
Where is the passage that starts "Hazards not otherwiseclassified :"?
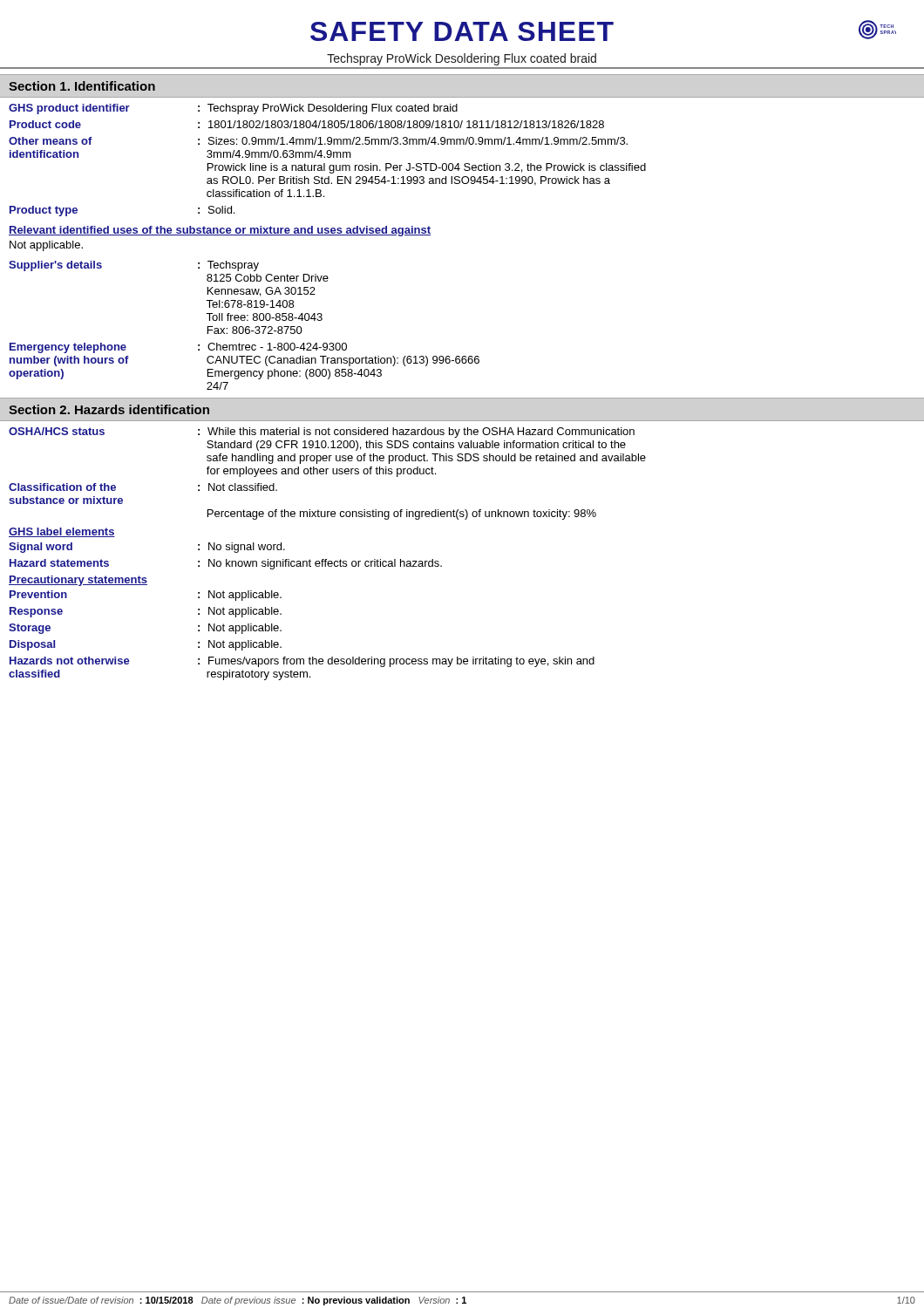point(462,667)
